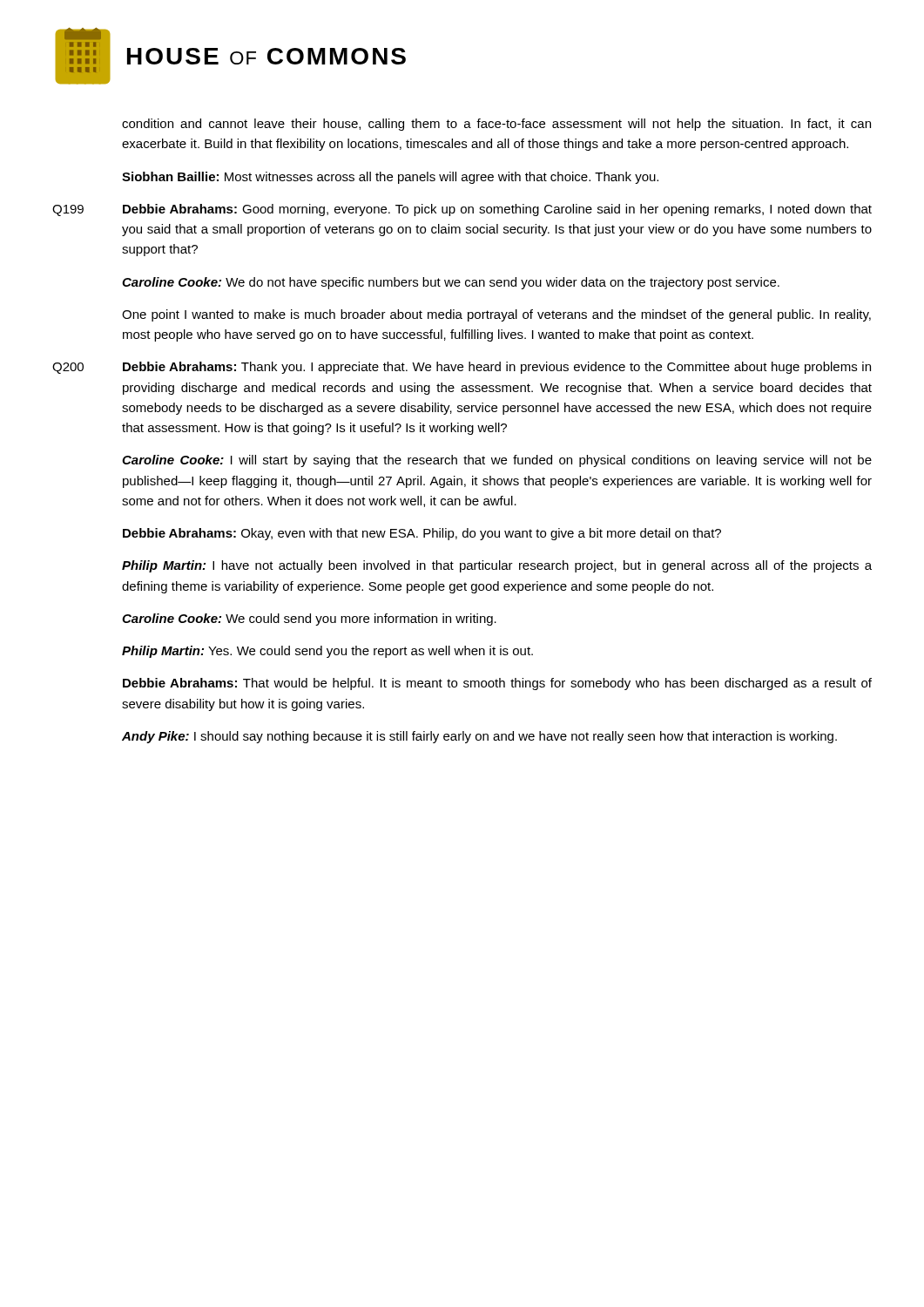Navigate to the element starting "condition and cannot leave their"
The image size is (924, 1307).
pyautogui.click(x=497, y=133)
